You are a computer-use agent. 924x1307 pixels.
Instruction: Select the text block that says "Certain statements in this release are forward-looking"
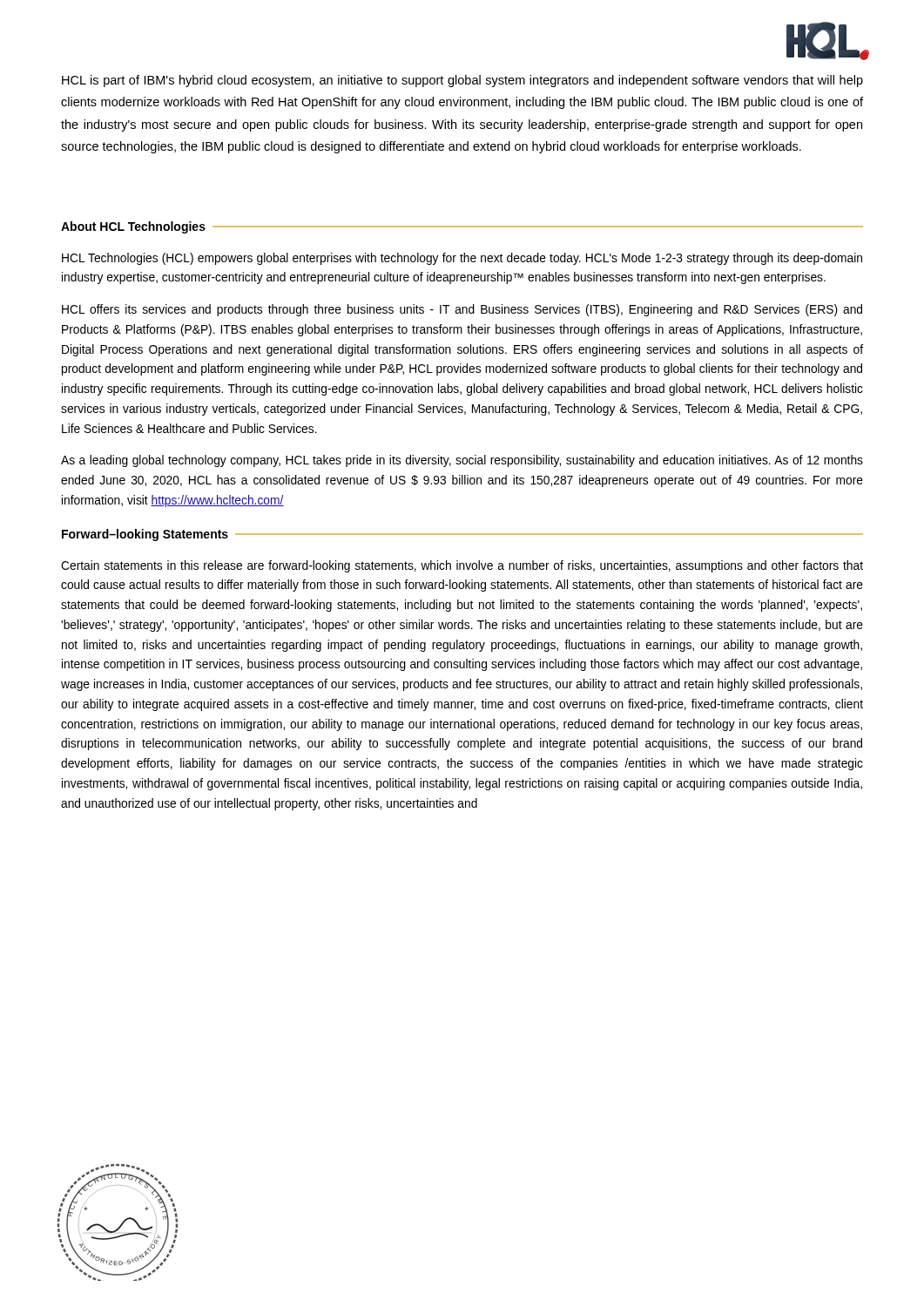click(462, 684)
